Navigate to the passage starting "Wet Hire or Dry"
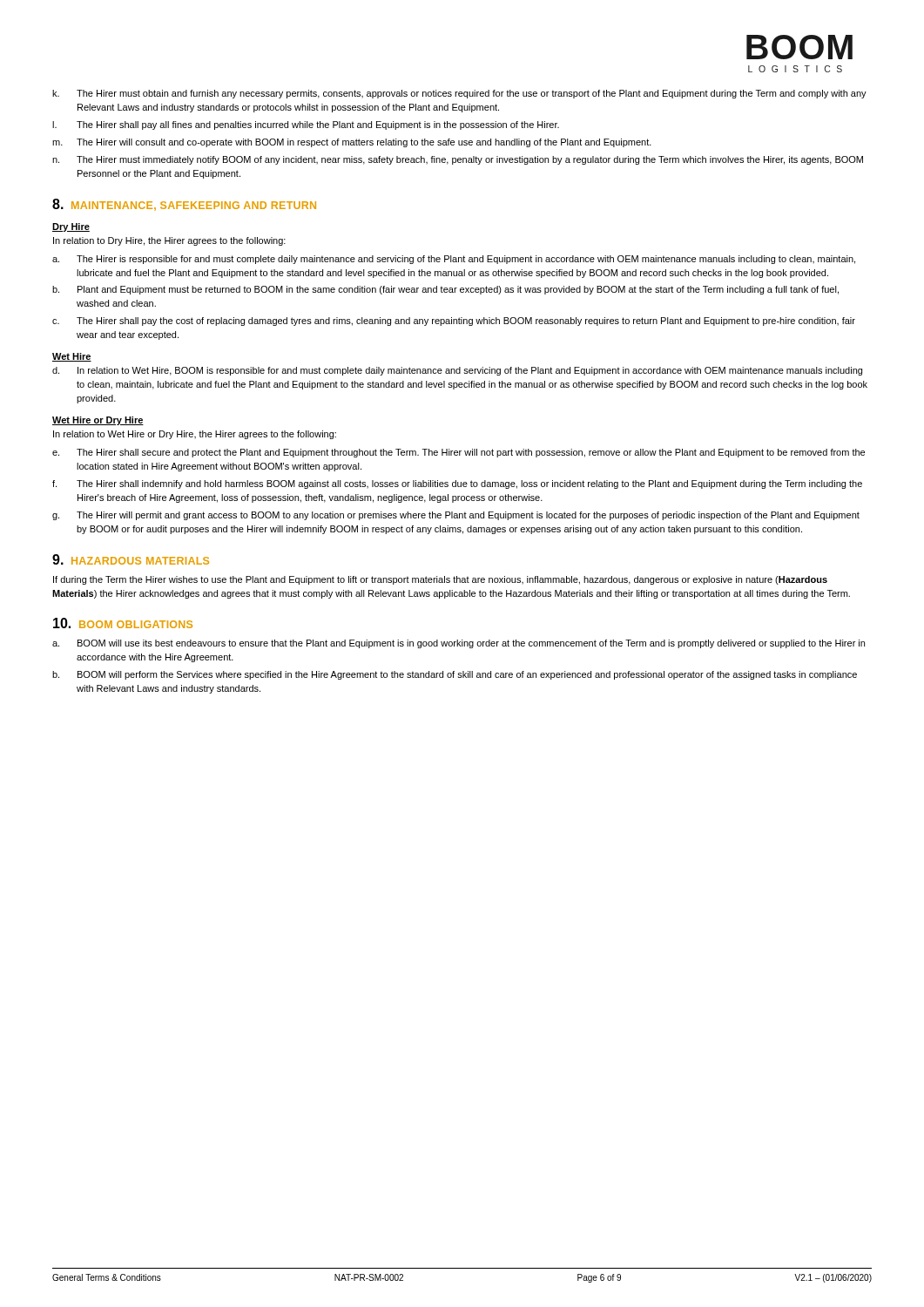 click(98, 420)
